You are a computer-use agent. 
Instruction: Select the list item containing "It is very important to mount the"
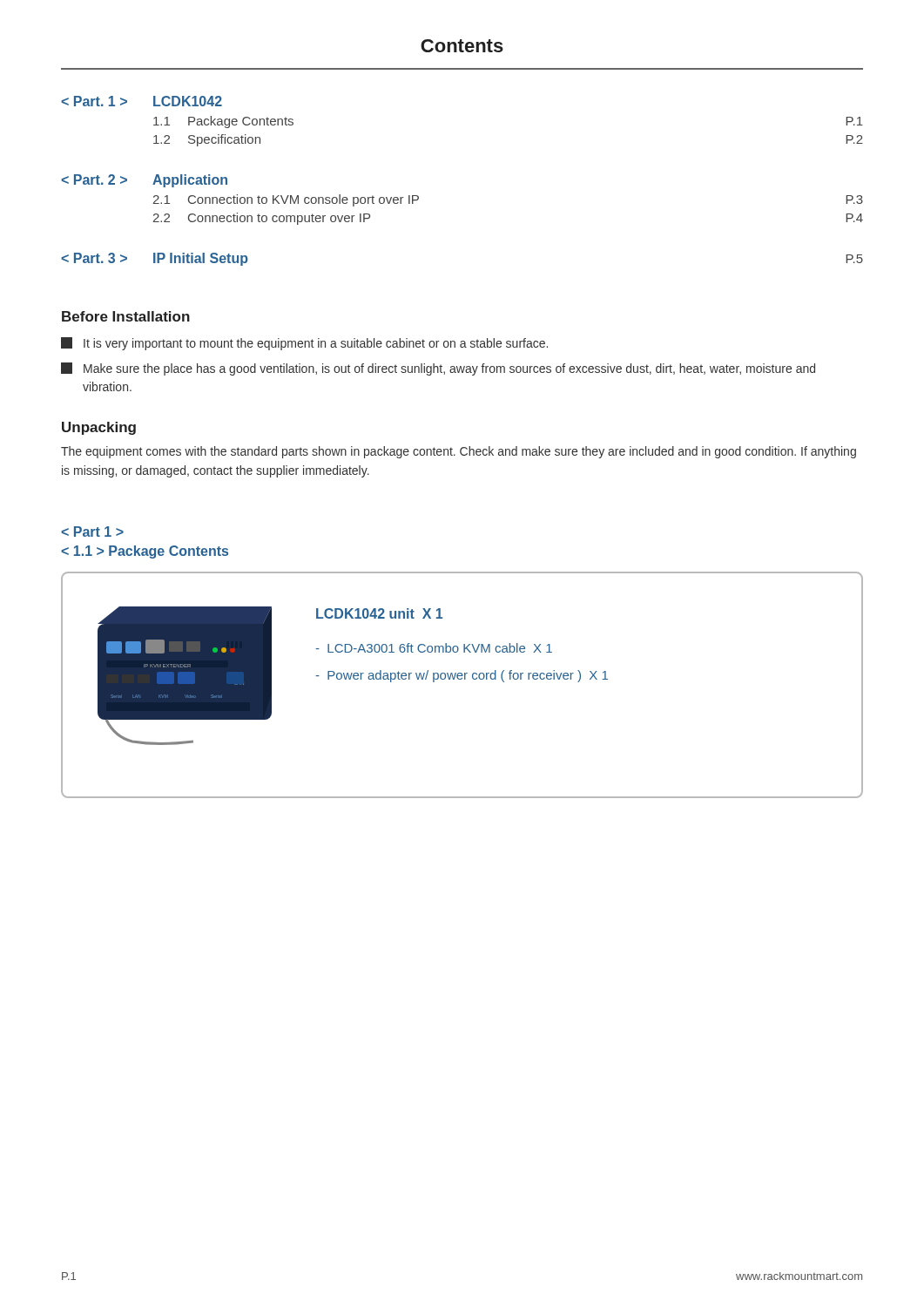tap(305, 344)
